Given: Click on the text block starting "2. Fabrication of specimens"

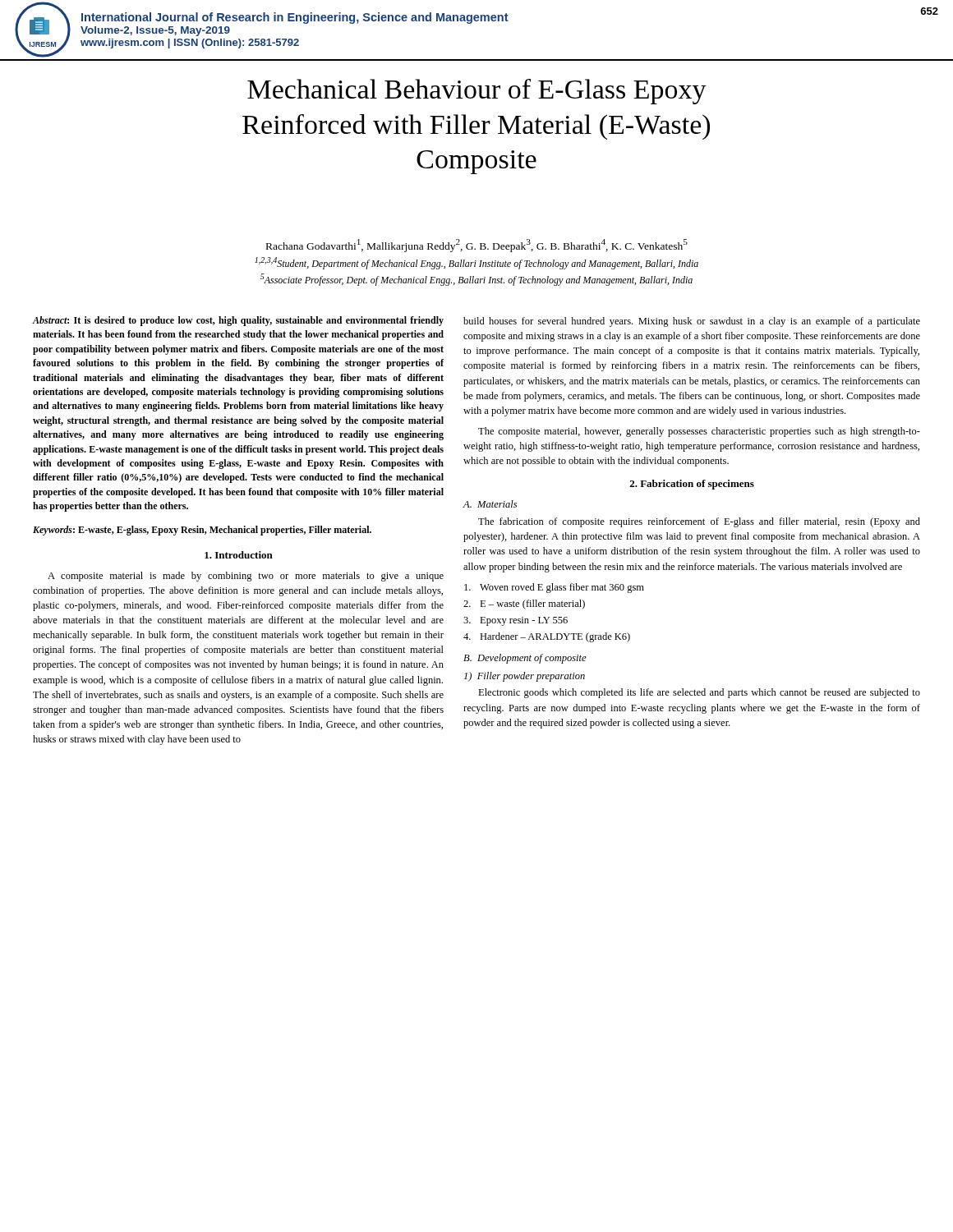Looking at the screenshot, I should tap(692, 484).
